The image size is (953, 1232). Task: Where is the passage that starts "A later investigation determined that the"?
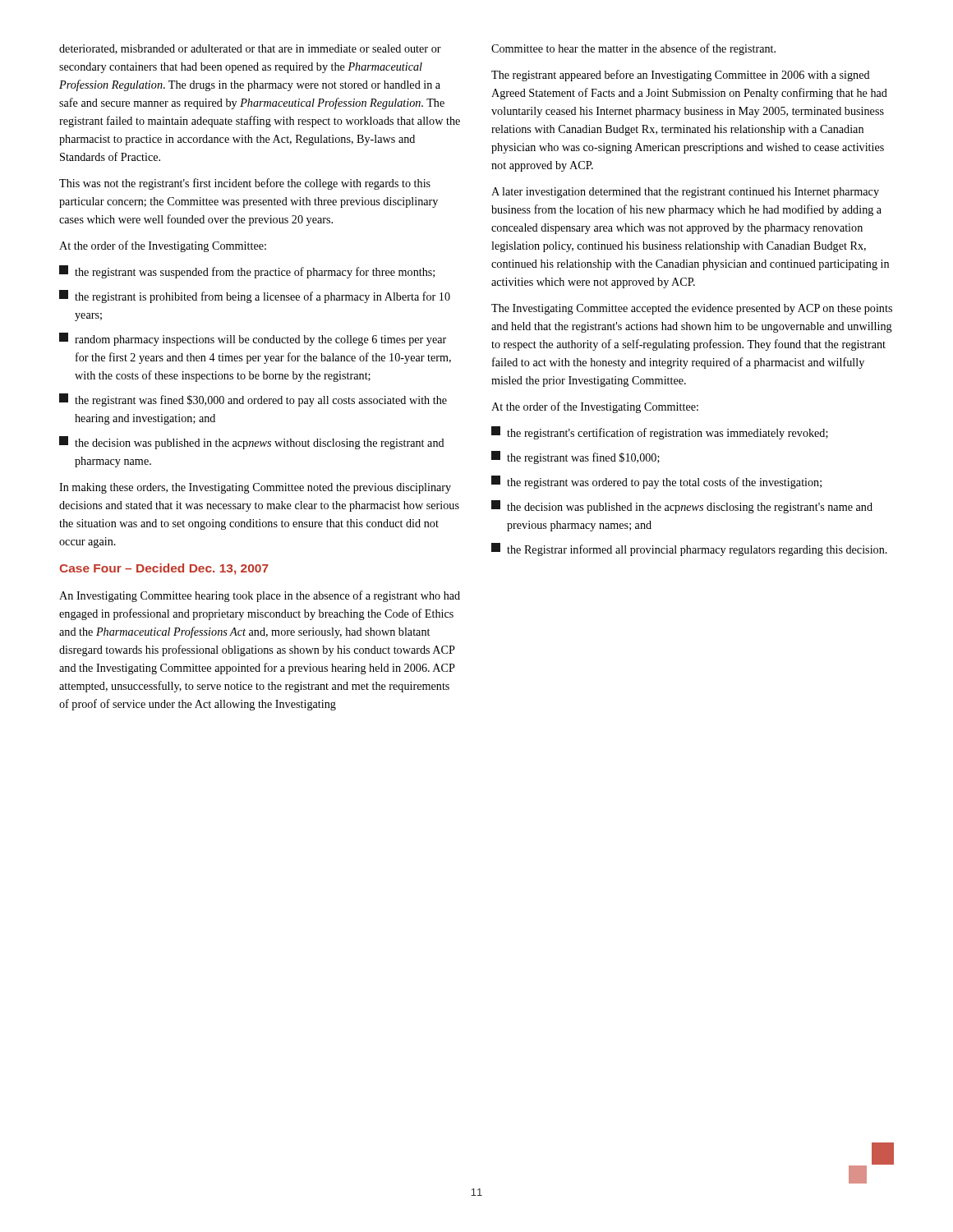click(x=693, y=237)
